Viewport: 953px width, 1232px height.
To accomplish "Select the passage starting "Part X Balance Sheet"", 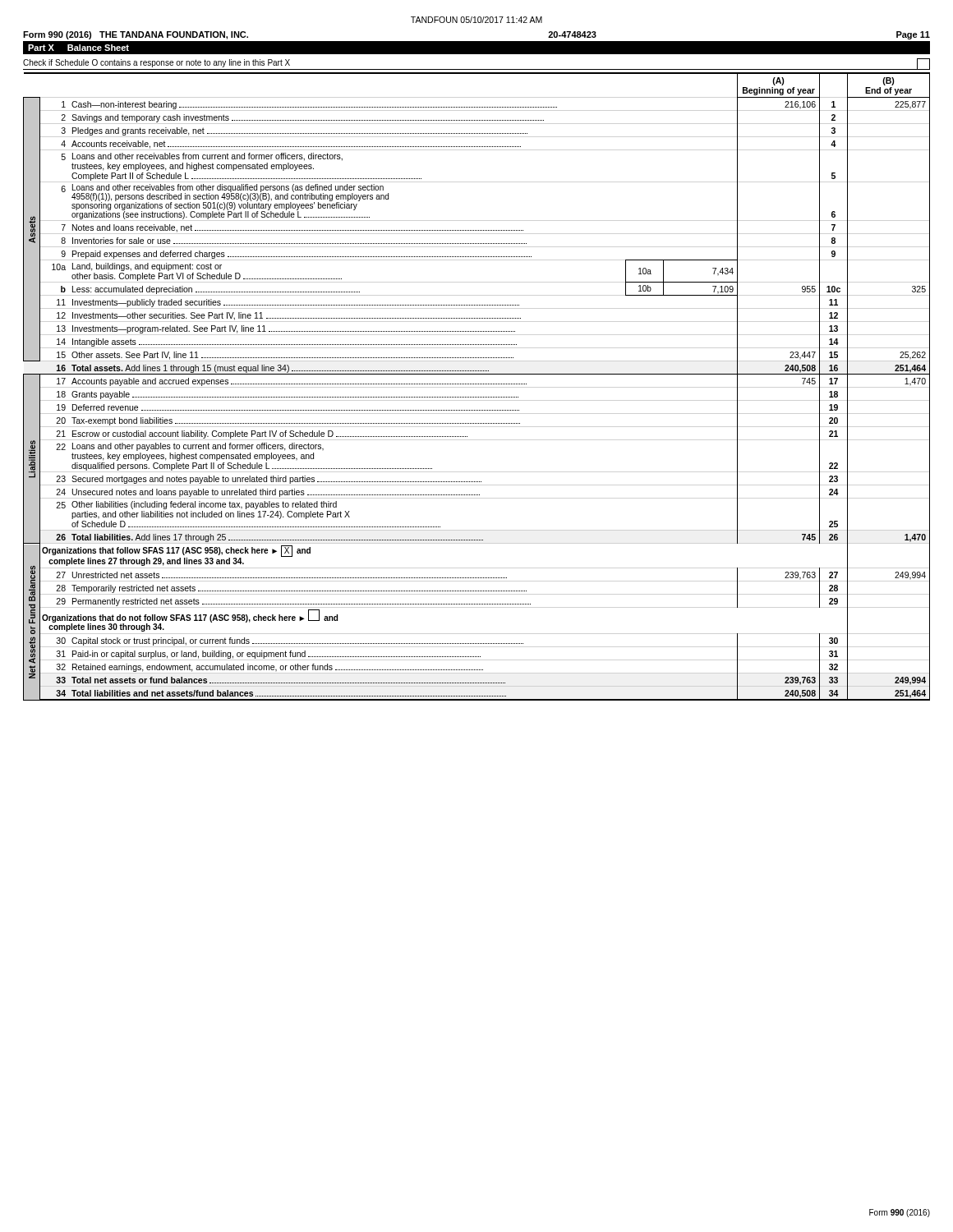I will point(78,48).
